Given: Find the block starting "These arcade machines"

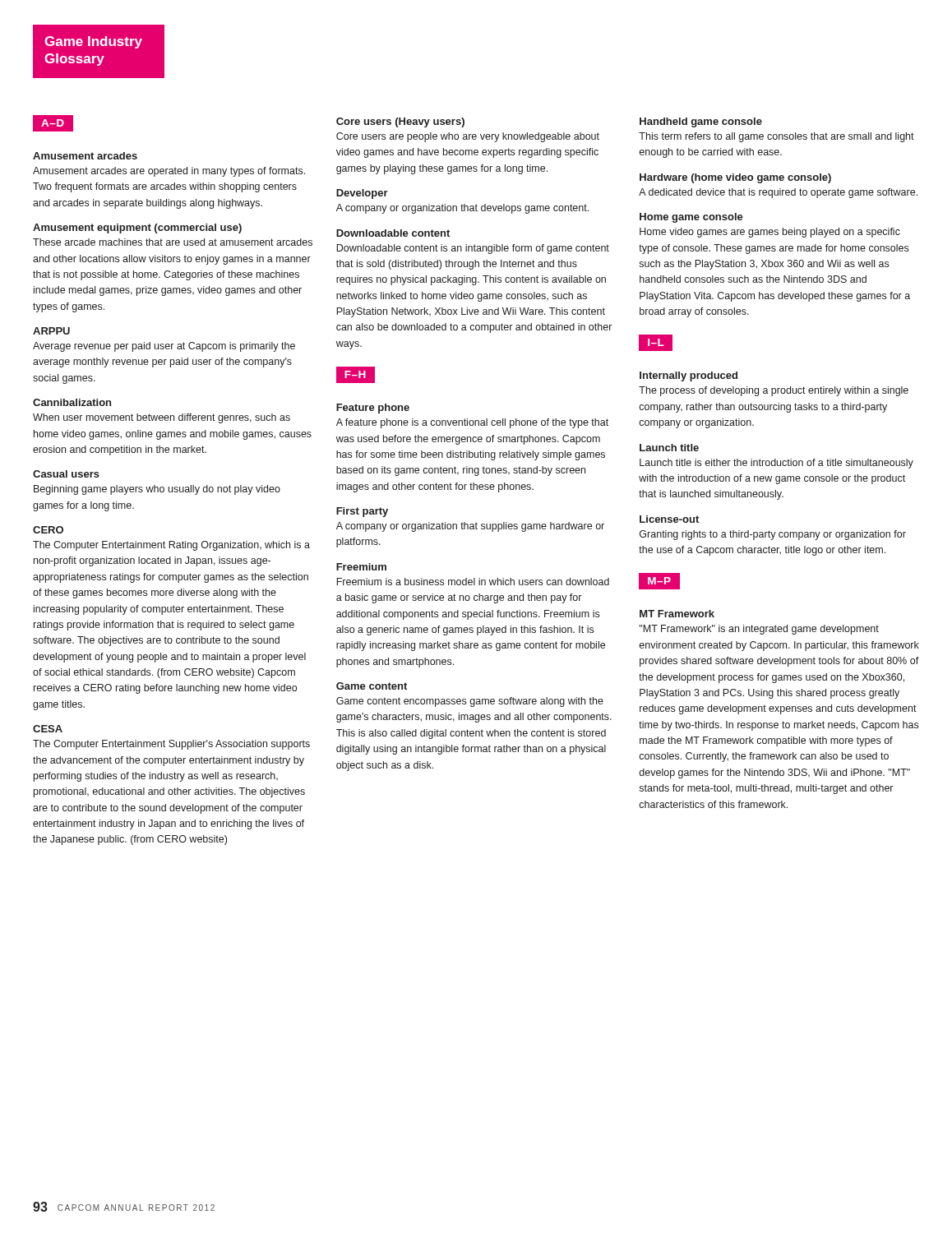Looking at the screenshot, I should [173, 274].
